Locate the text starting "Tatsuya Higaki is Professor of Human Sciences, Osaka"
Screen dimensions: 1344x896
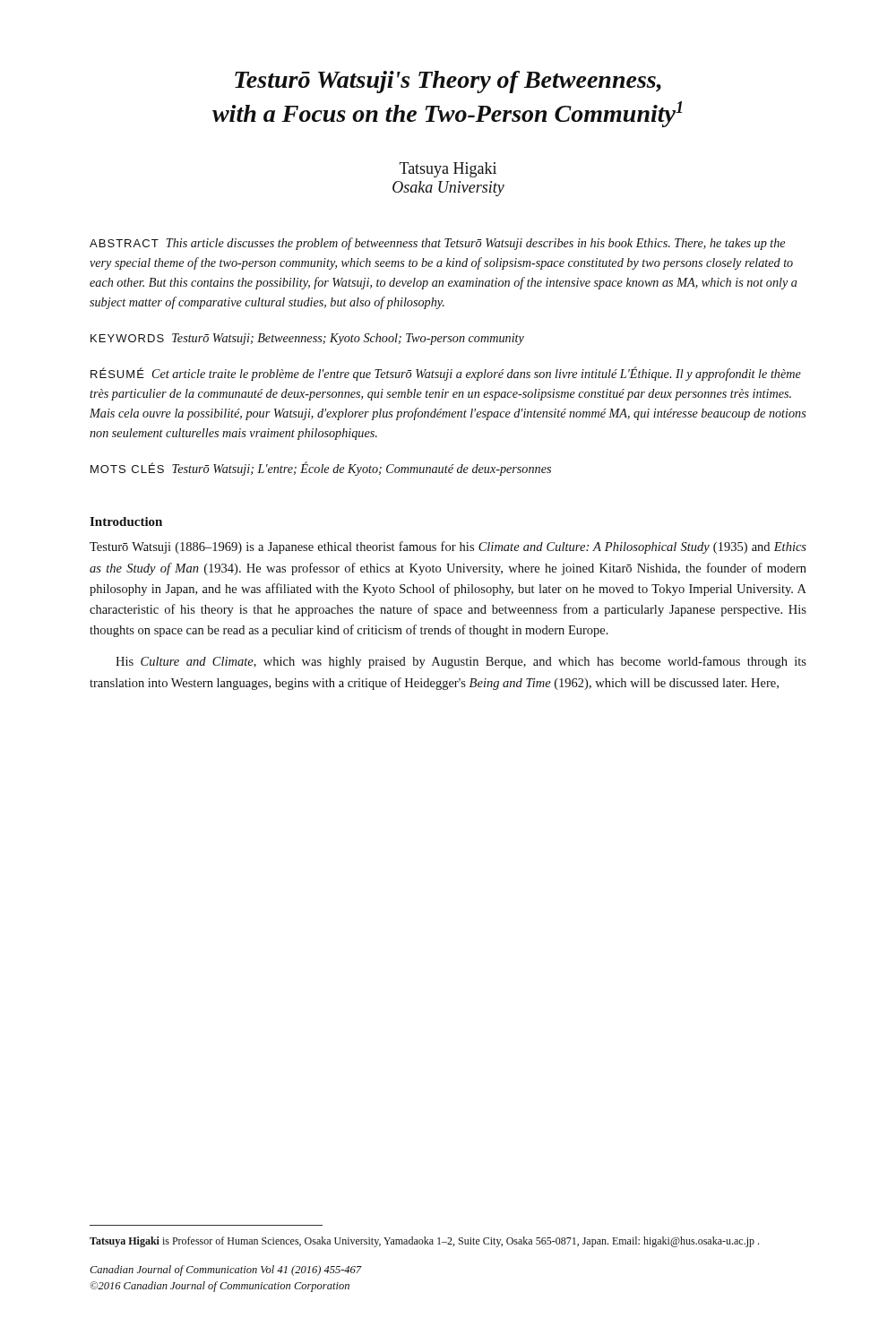pyautogui.click(x=448, y=1241)
